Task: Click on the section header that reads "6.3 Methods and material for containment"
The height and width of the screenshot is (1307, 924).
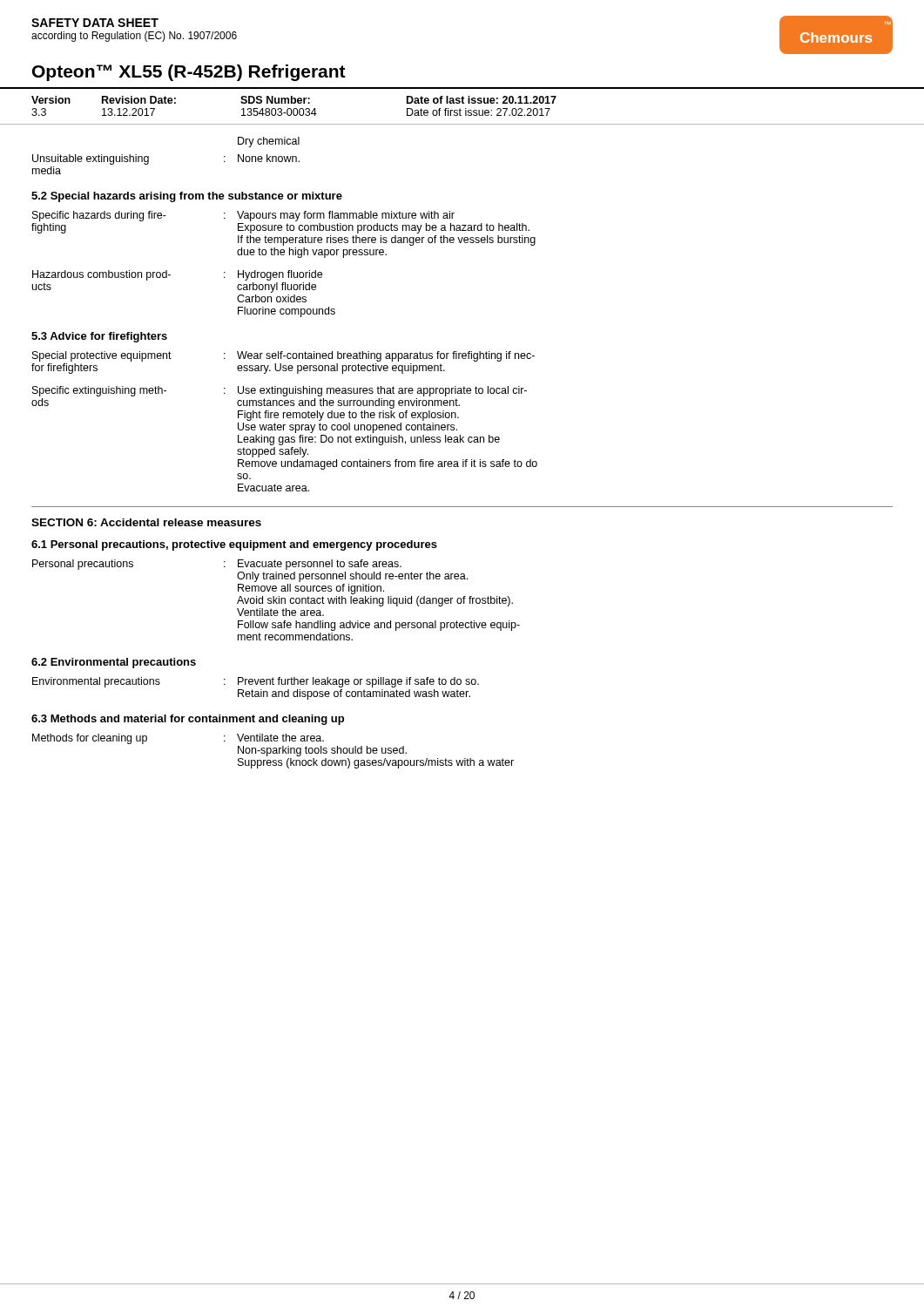Action: [188, 718]
